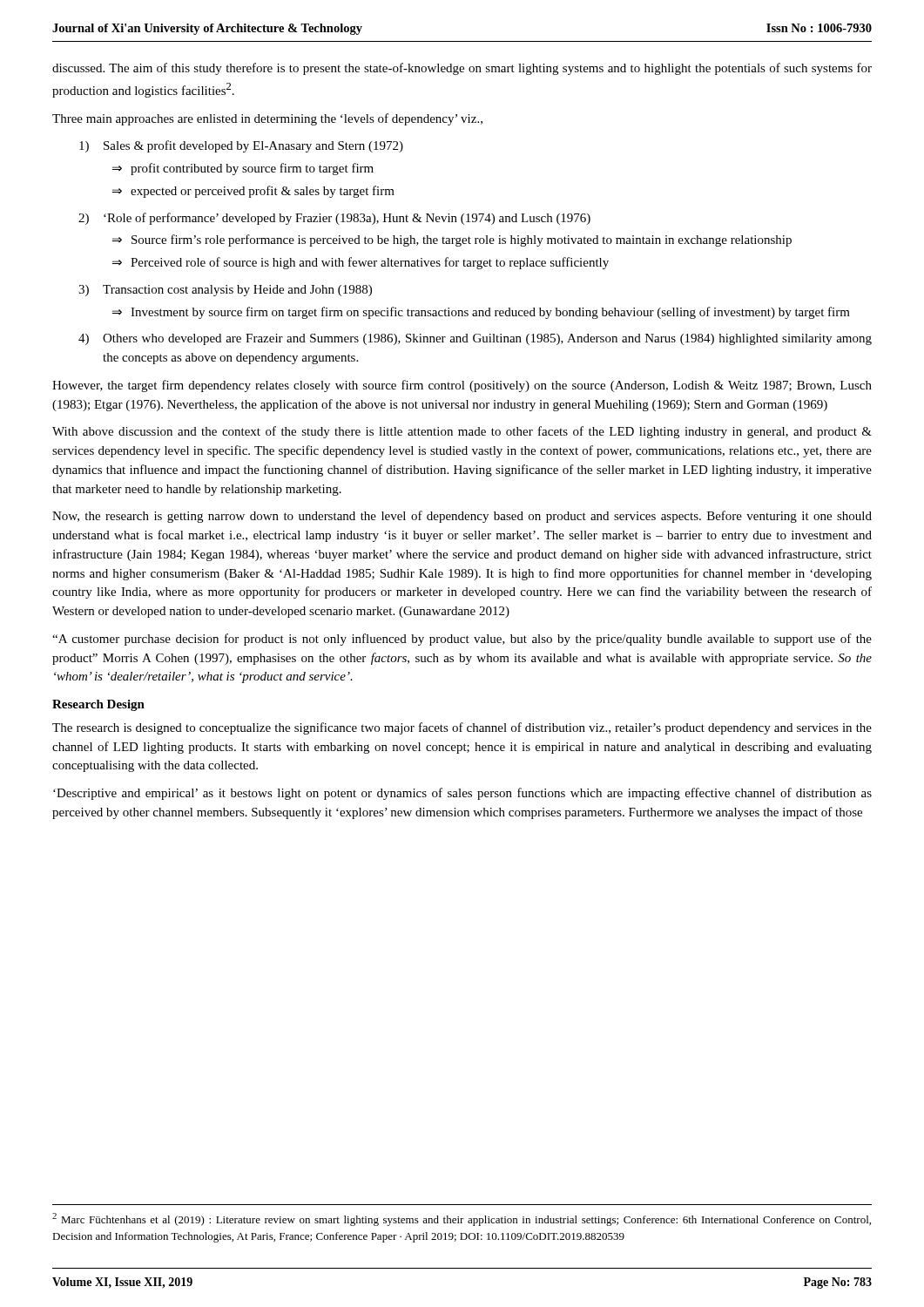The height and width of the screenshot is (1307, 924).
Task: Locate the text block that reads "‘Descriptive and empirical’ as it bestows"
Action: tap(462, 802)
